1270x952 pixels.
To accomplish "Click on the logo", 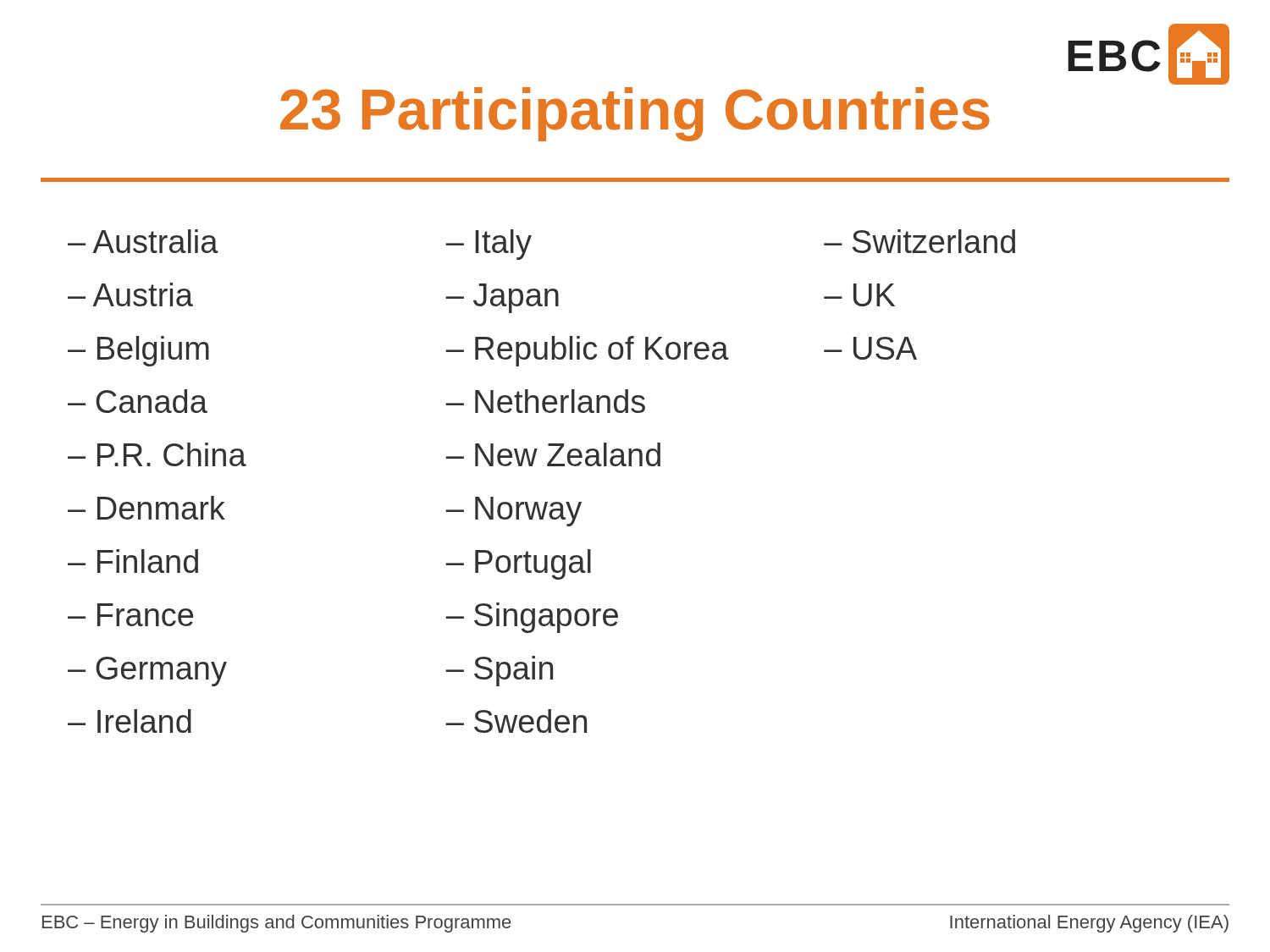I will click(1147, 56).
